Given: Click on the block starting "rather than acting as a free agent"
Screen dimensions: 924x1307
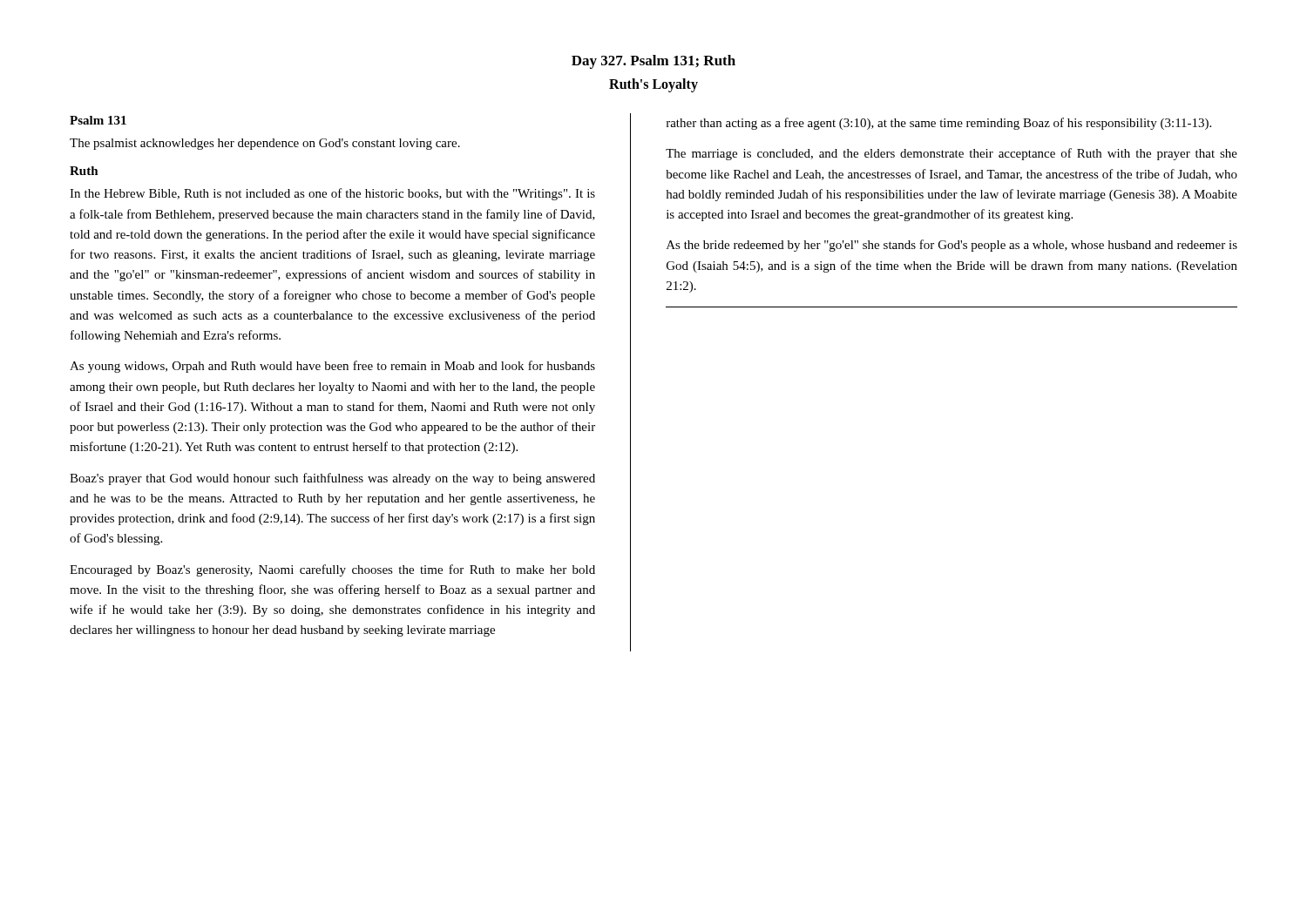Looking at the screenshot, I should point(939,123).
